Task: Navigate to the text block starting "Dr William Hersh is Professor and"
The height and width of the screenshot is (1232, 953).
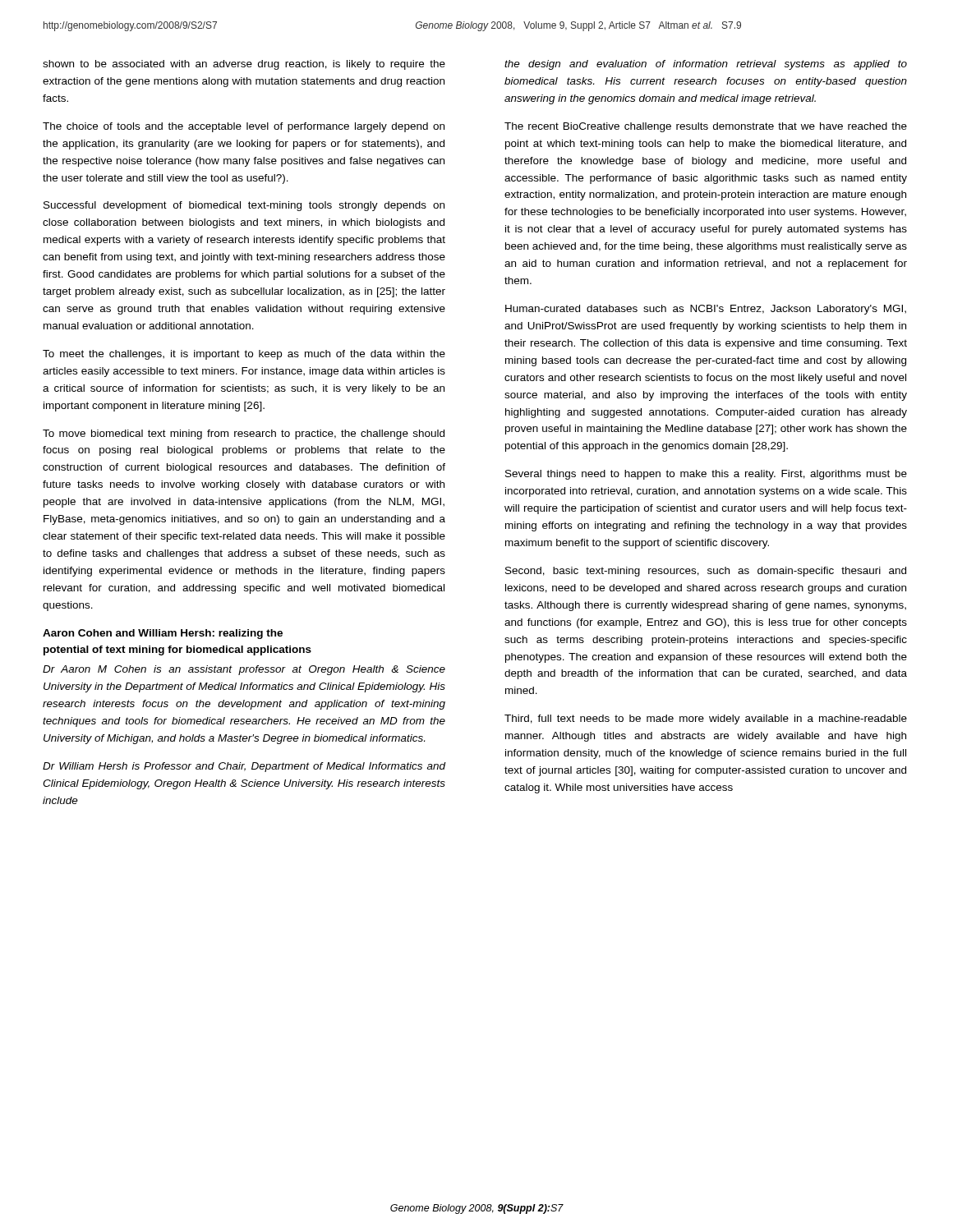Action: pos(244,783)
